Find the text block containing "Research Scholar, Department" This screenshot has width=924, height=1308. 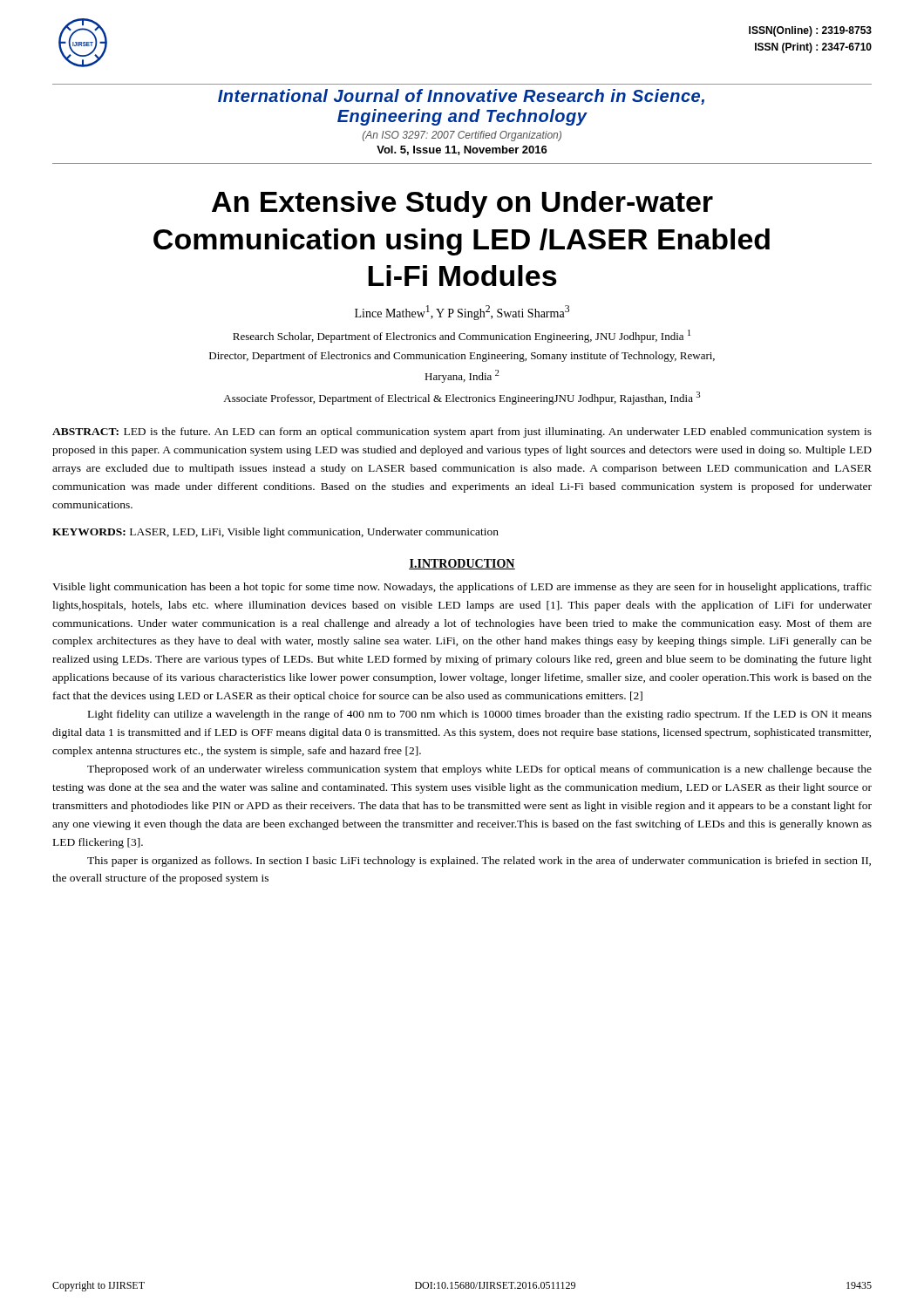tap(462, 335)
